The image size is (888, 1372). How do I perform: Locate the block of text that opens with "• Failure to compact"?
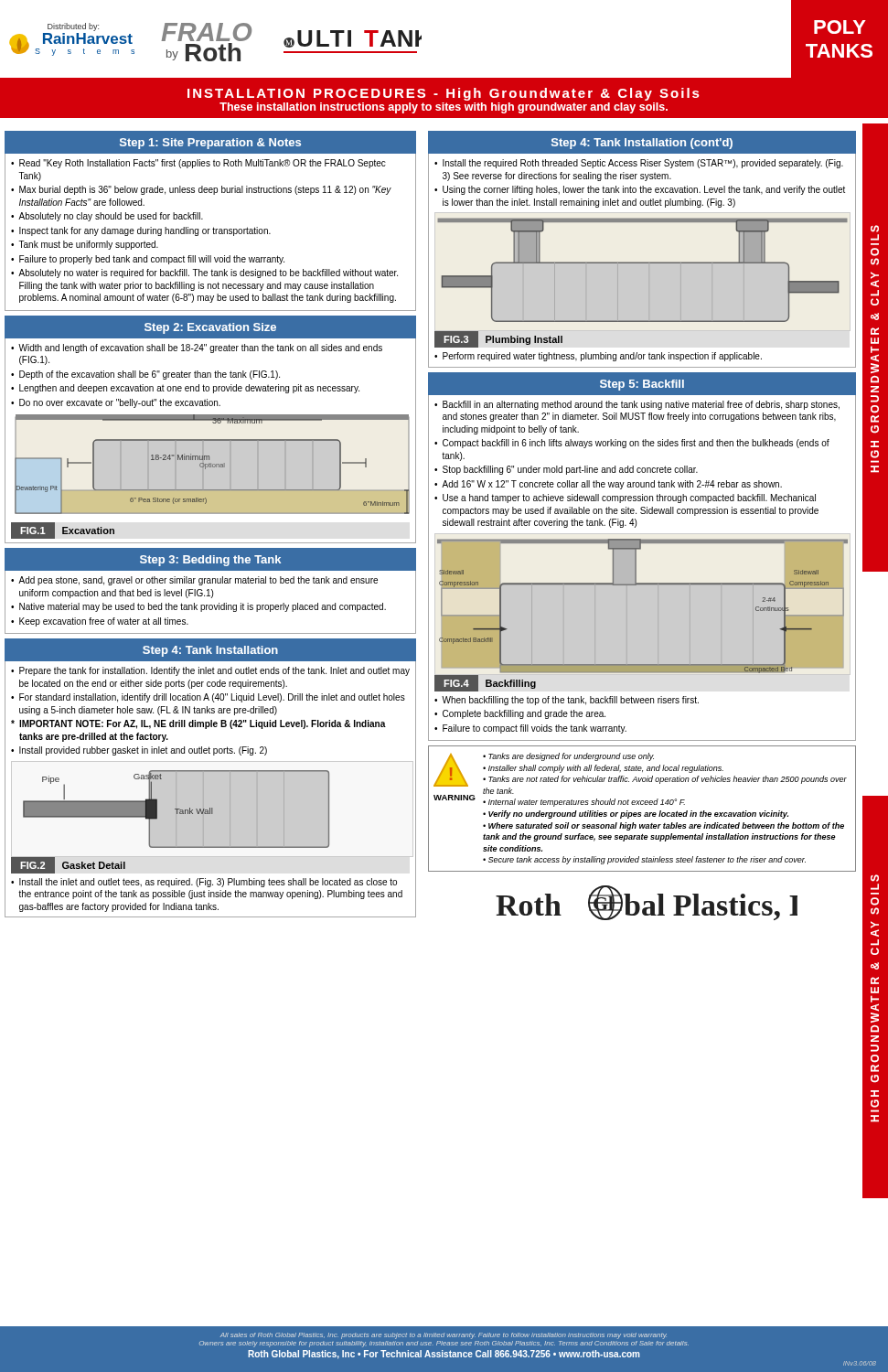pos(531,728)
